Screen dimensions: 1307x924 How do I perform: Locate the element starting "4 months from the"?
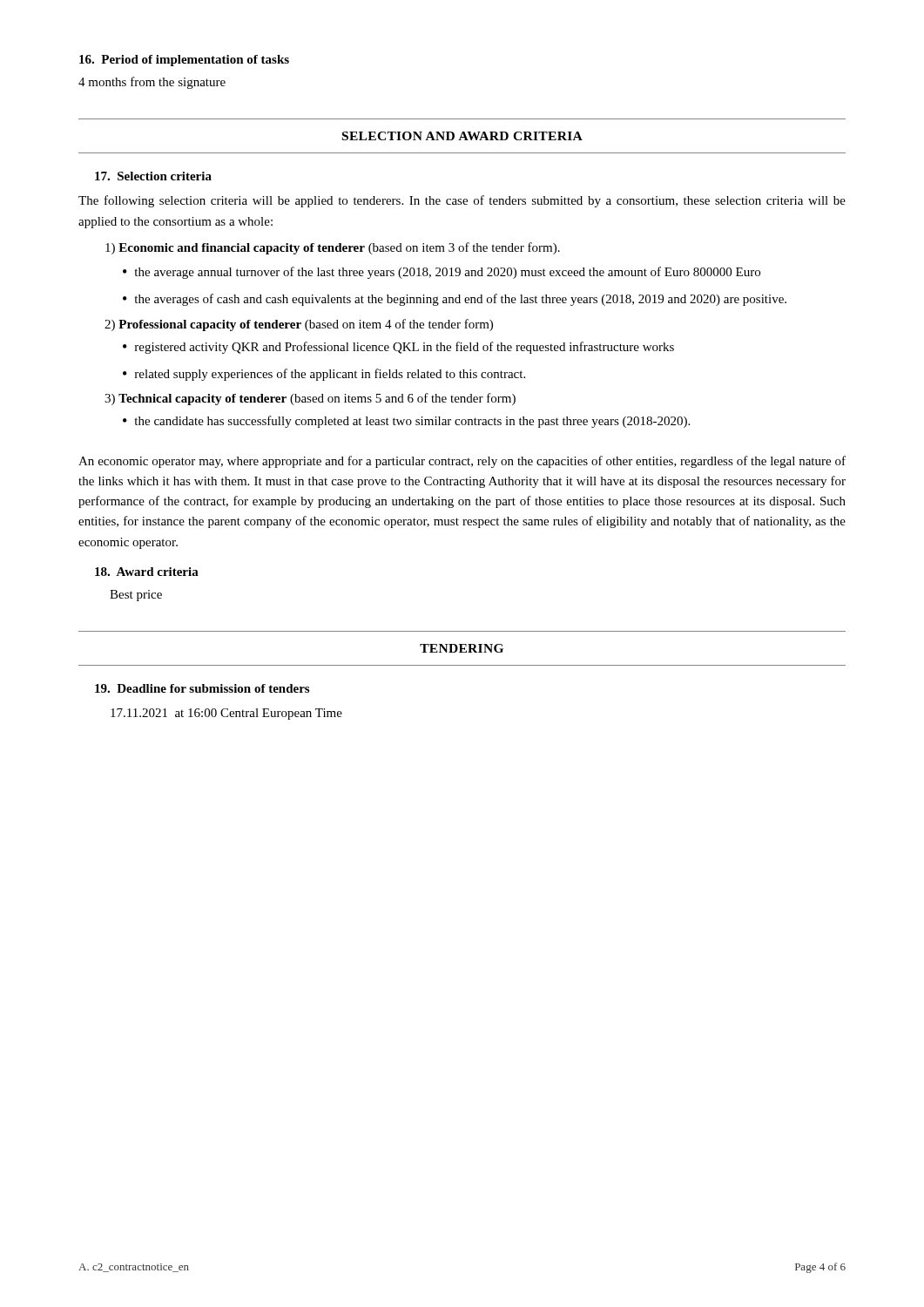tap(152, 82)
